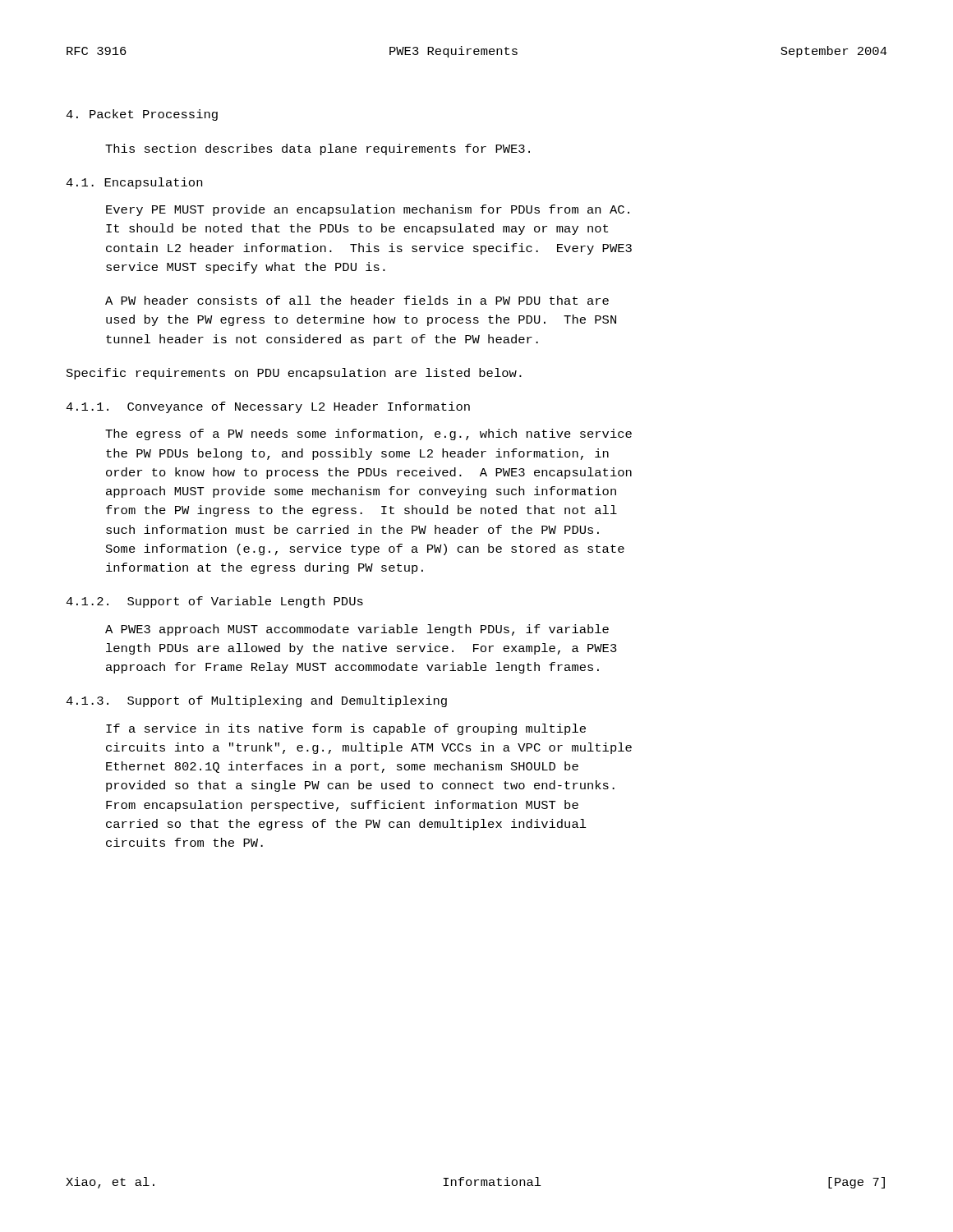953x1232 pixels.
Task: Locate the text starting "4.1.2. Support of Variable Length"
Action: click(215, 602)
